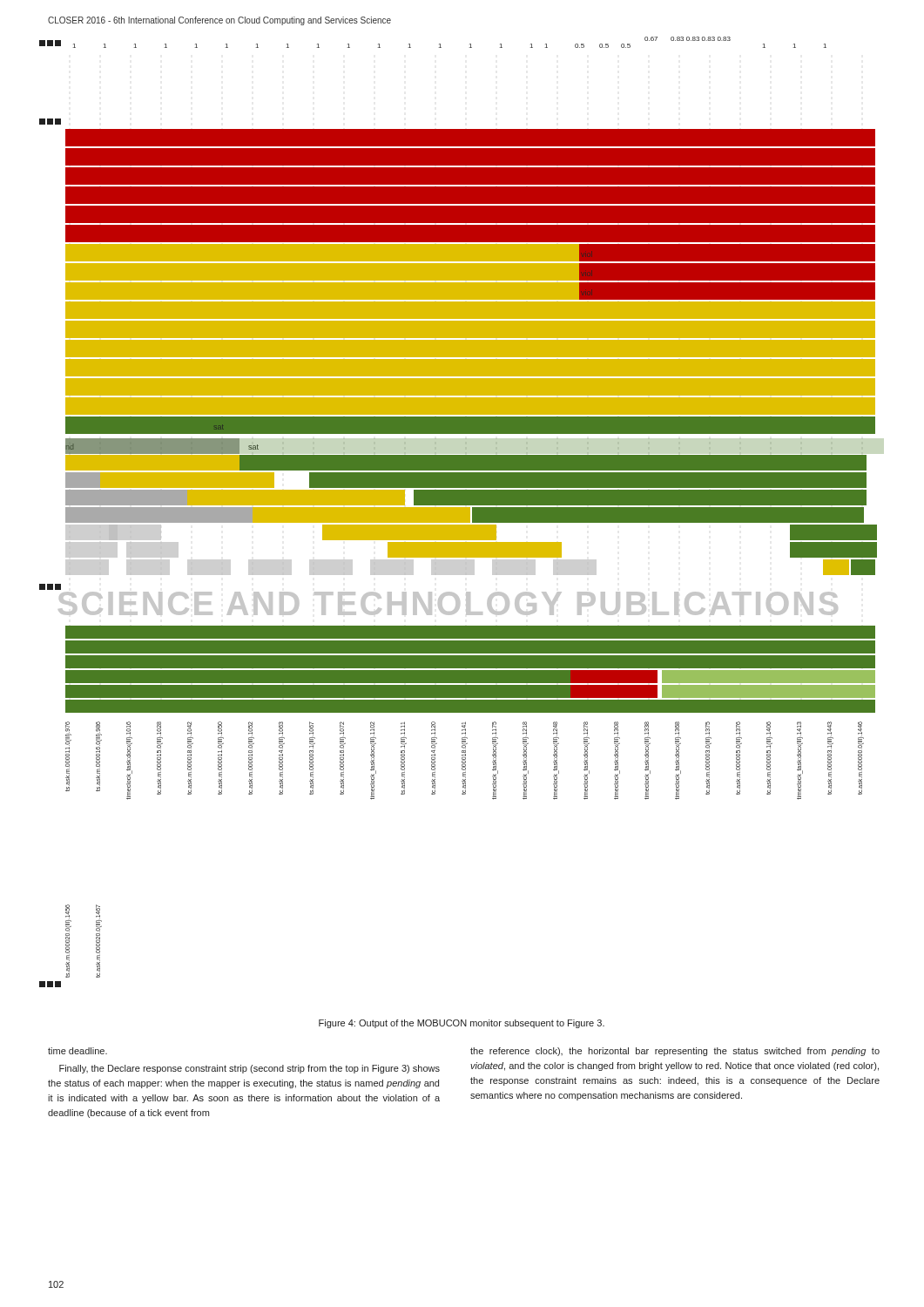Click the passage that begins "Finally, the Declare"
The width and height of the screenshot is (924, 1307).
click(244, 1090)
